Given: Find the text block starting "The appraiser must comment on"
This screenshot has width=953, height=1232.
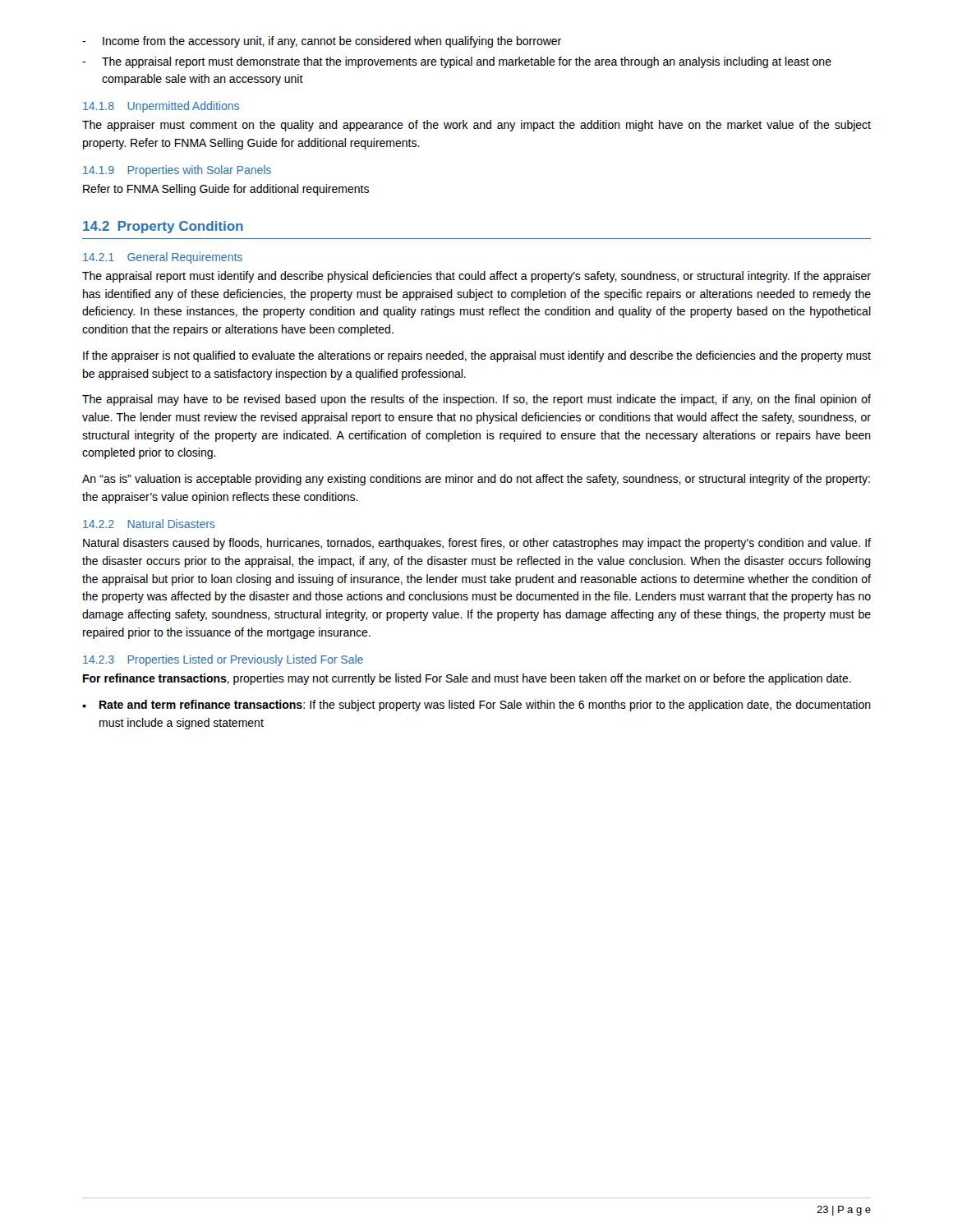Looking at the screenshot, I should click(x=476, y=134).
